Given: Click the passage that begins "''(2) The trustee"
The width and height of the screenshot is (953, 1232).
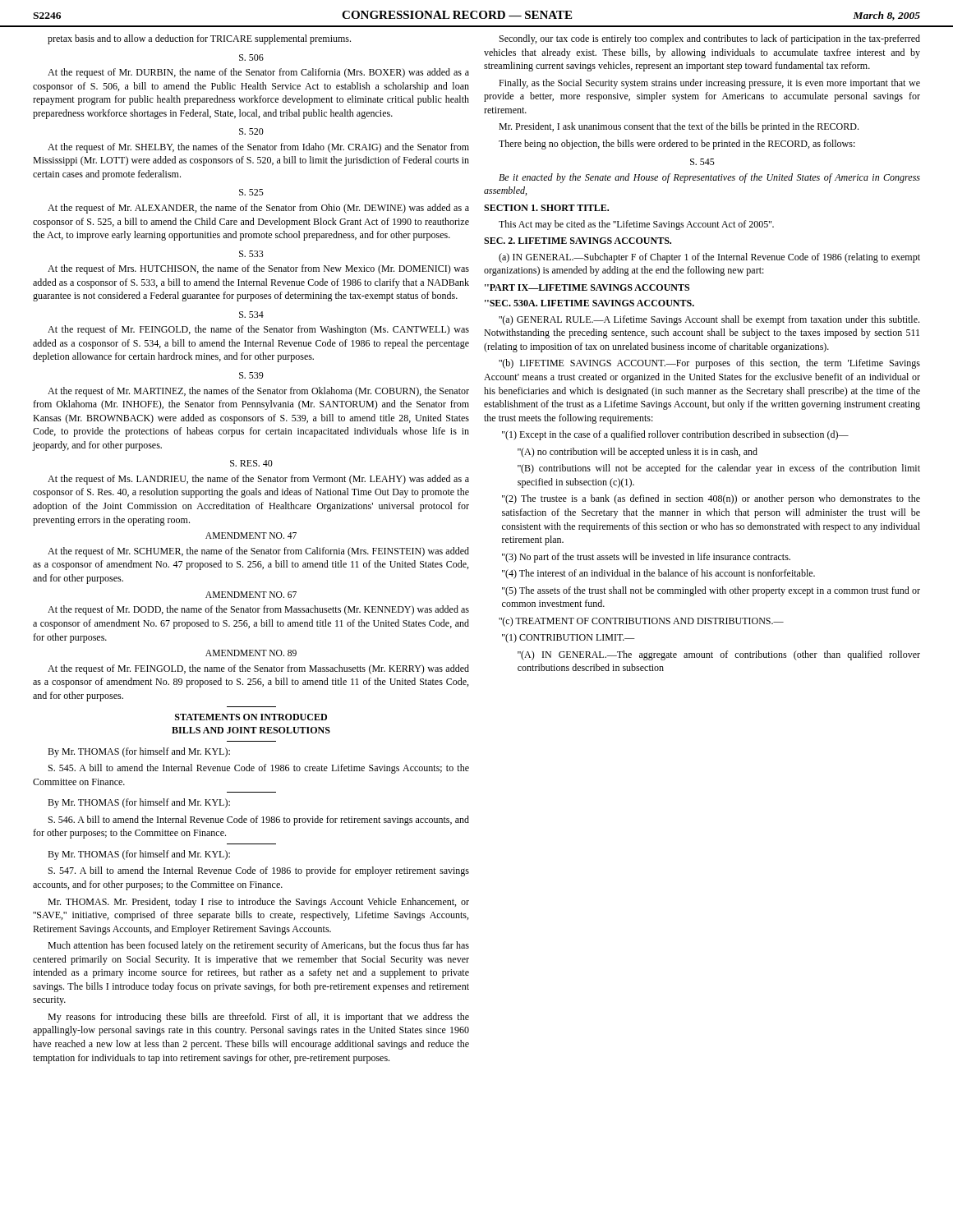Looking at the screenshot, I should point(702,519).
